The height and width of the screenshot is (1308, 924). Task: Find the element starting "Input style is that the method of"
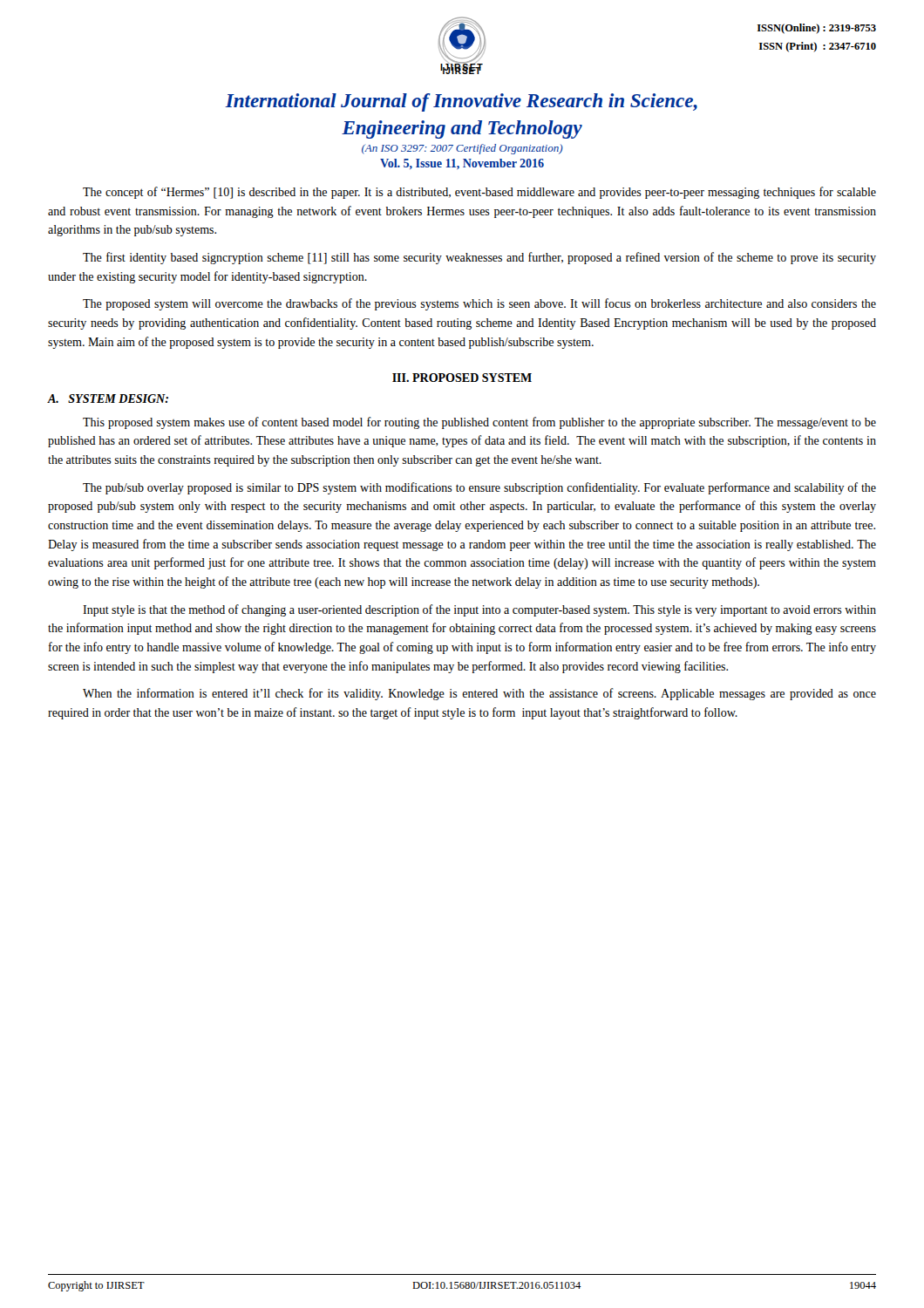(x=462, y=638)
